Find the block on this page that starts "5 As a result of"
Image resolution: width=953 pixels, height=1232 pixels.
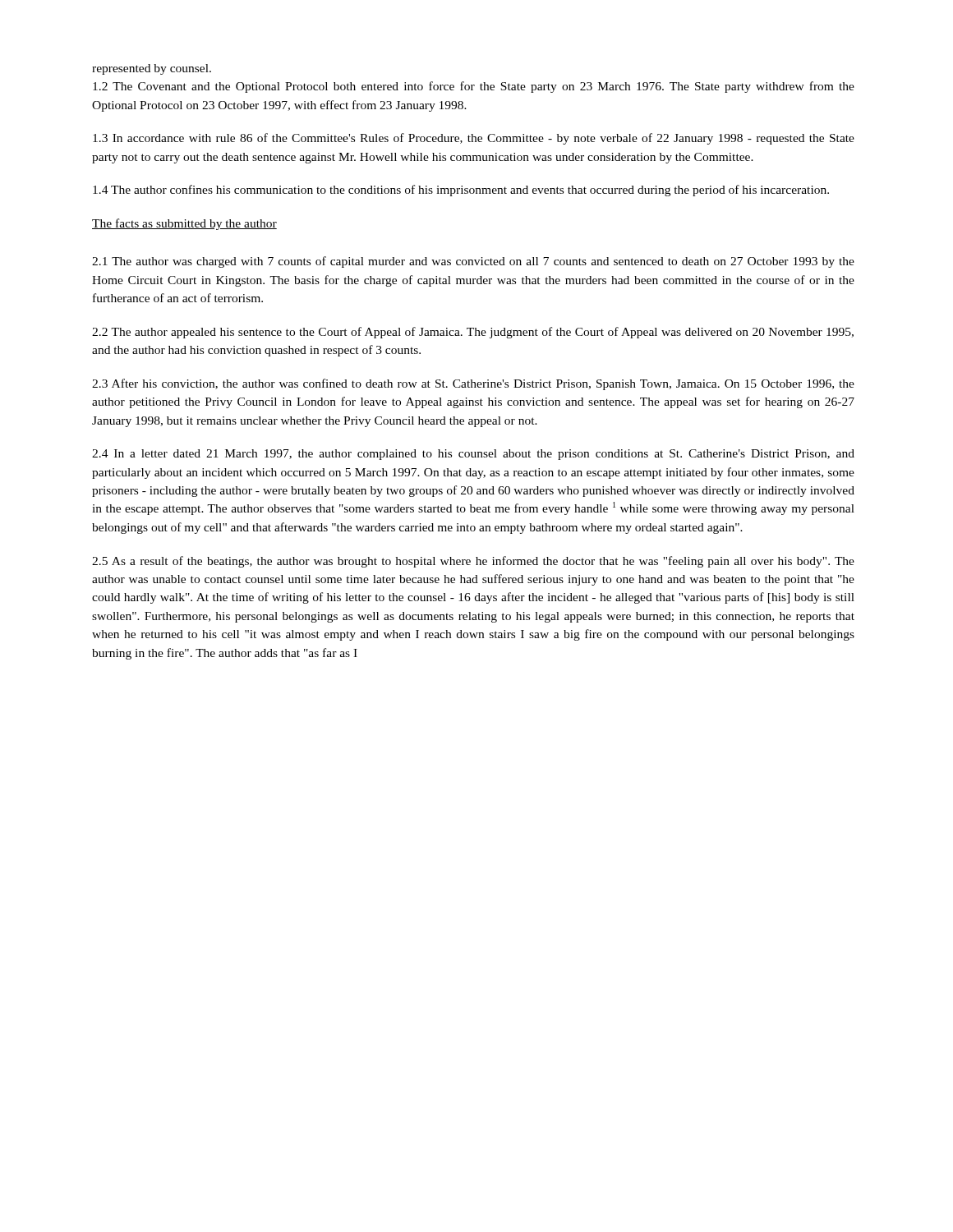click(x=473, y=606)
